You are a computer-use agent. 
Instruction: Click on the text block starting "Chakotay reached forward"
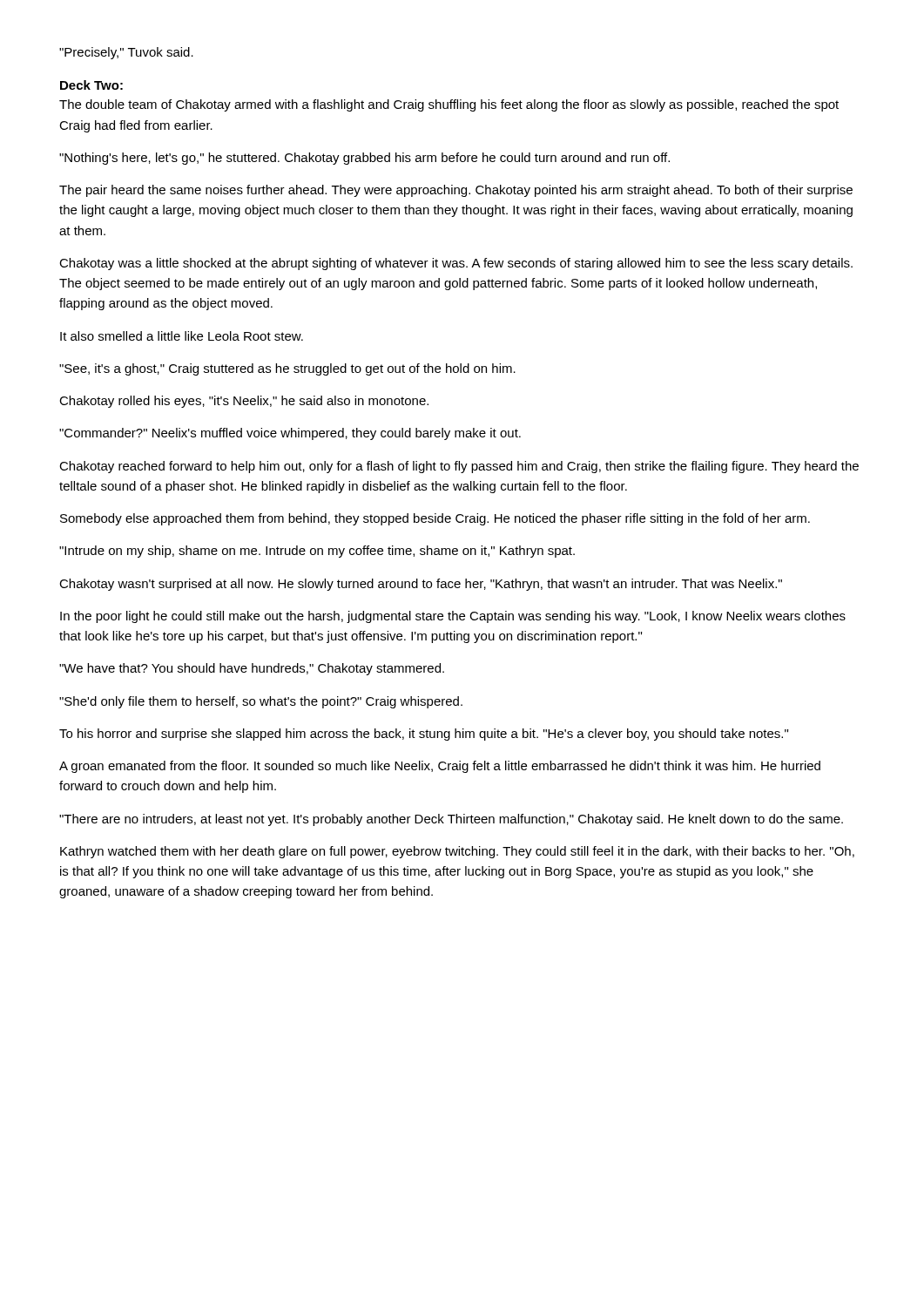[459, 475]
